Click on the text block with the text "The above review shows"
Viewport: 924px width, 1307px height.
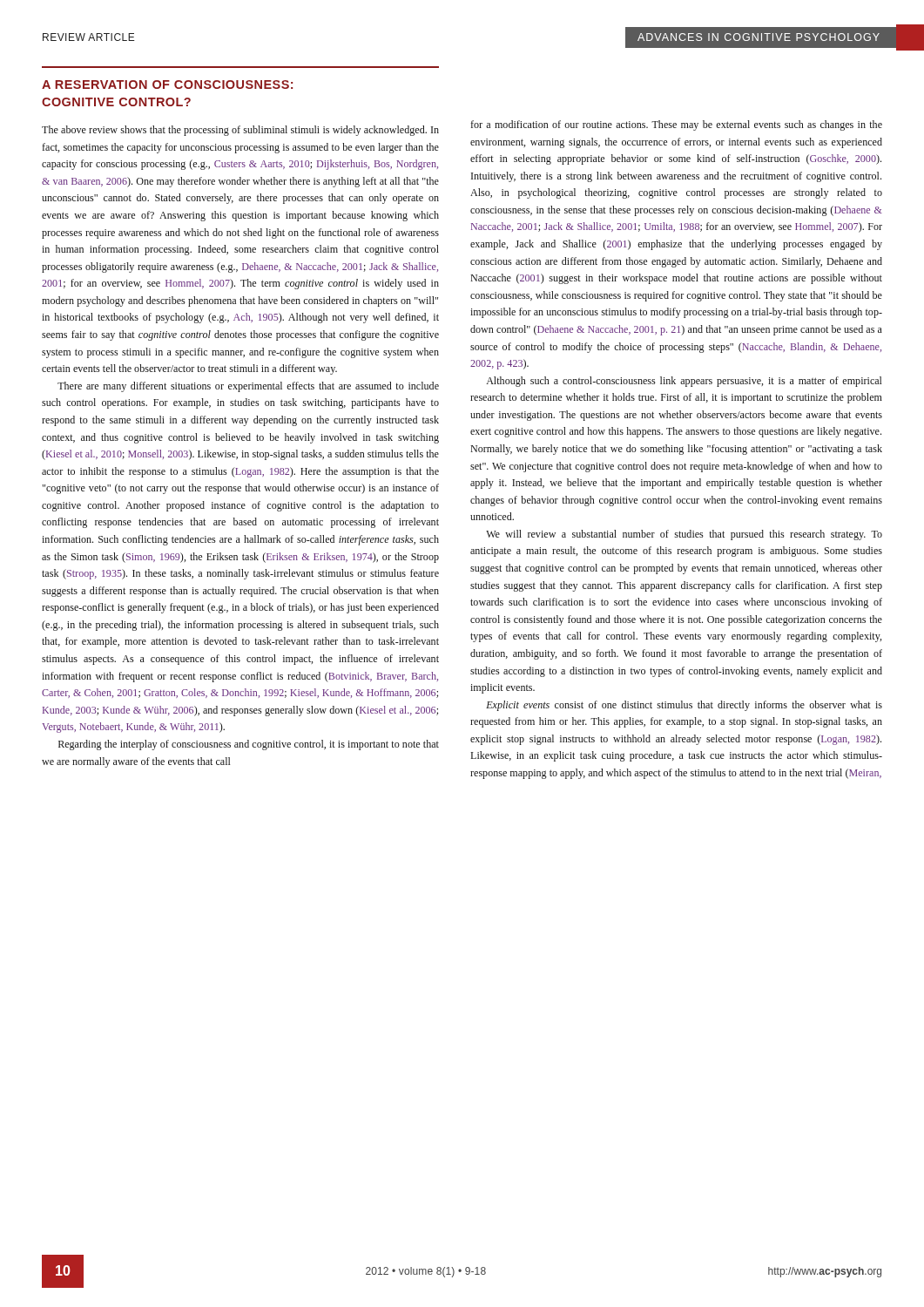click(x=240, y=446)
